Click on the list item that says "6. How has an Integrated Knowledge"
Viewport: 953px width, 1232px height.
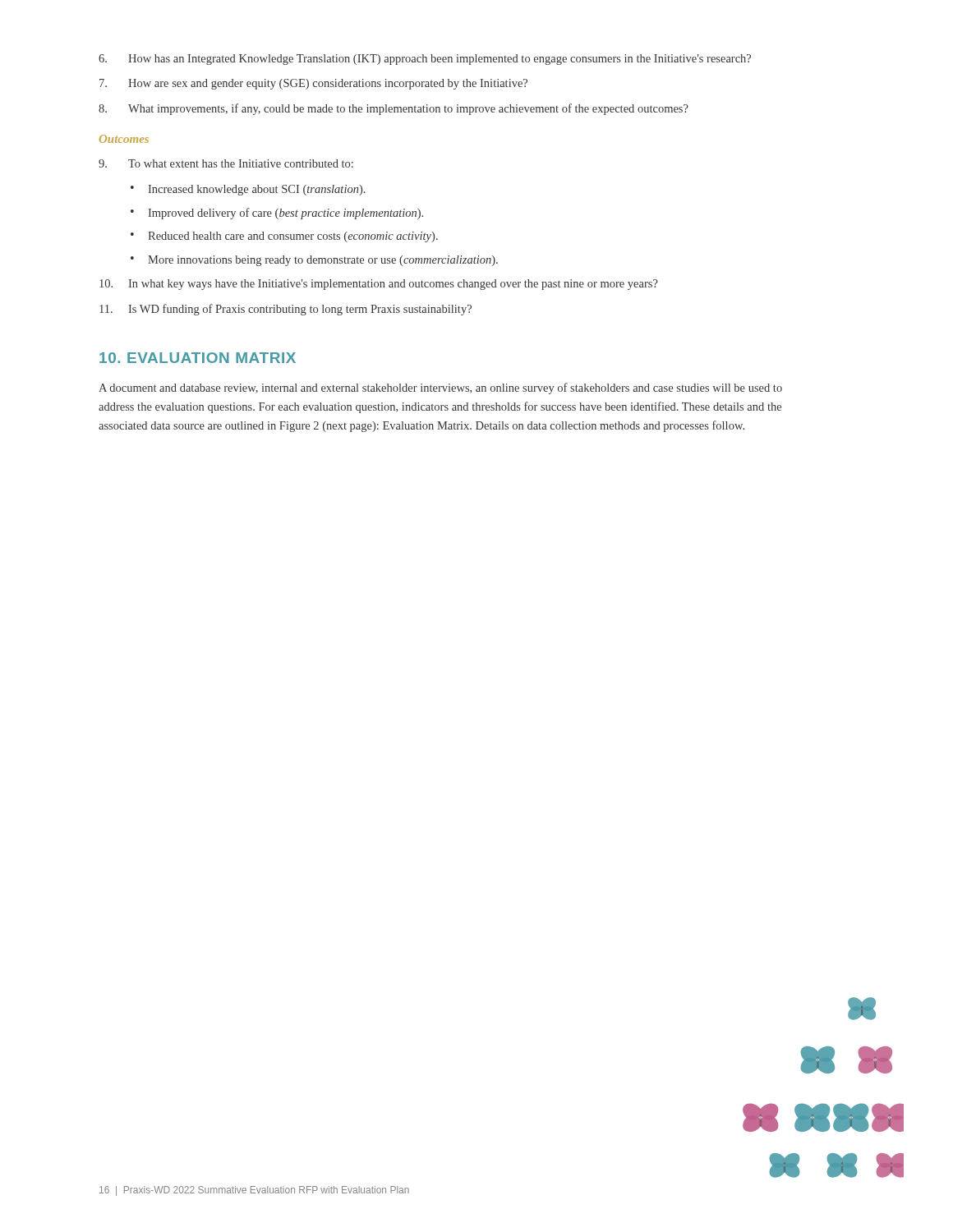click(452, 59)
